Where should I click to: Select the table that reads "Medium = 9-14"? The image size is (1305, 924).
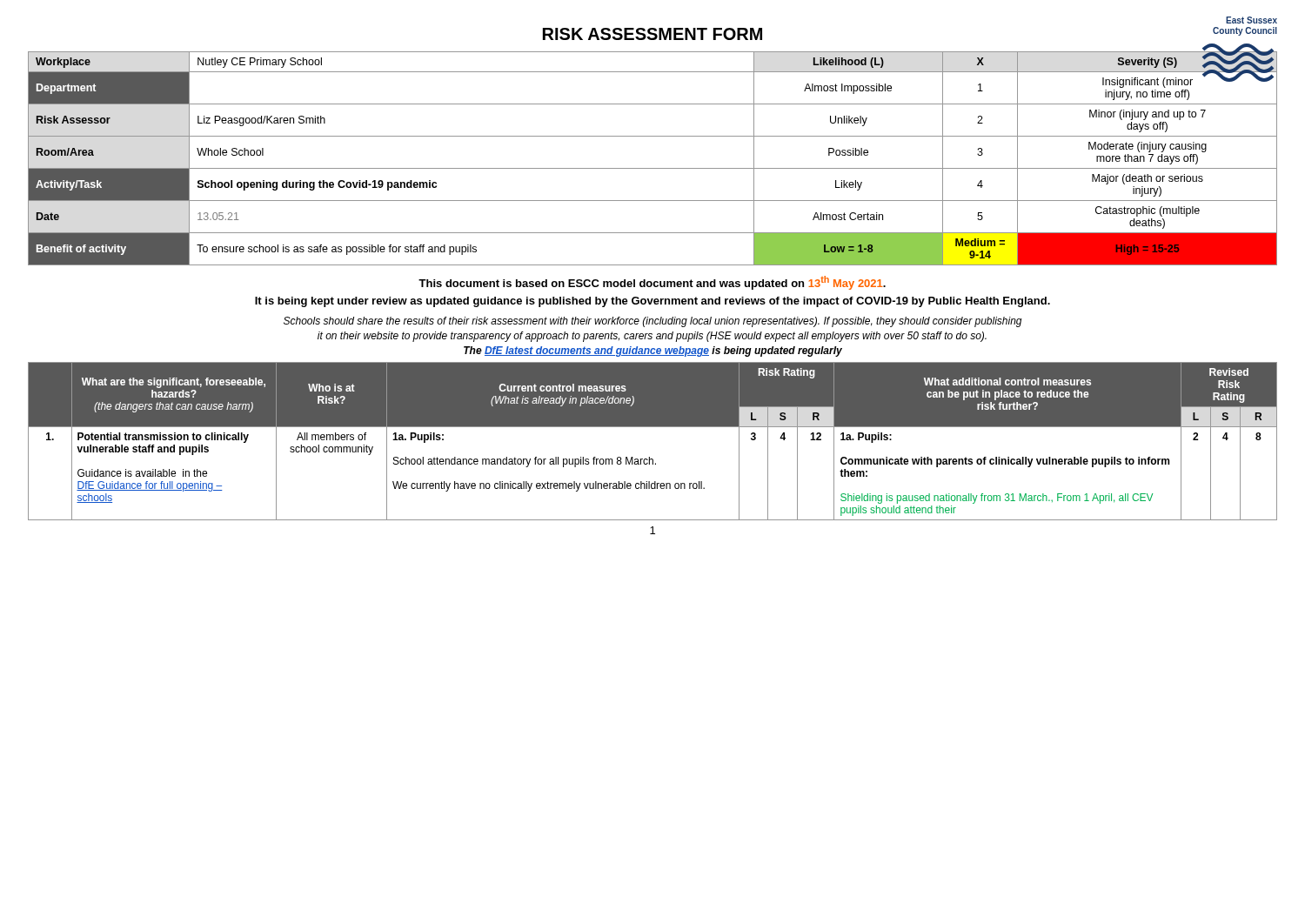pyautogui.click(x=652, y=158)
